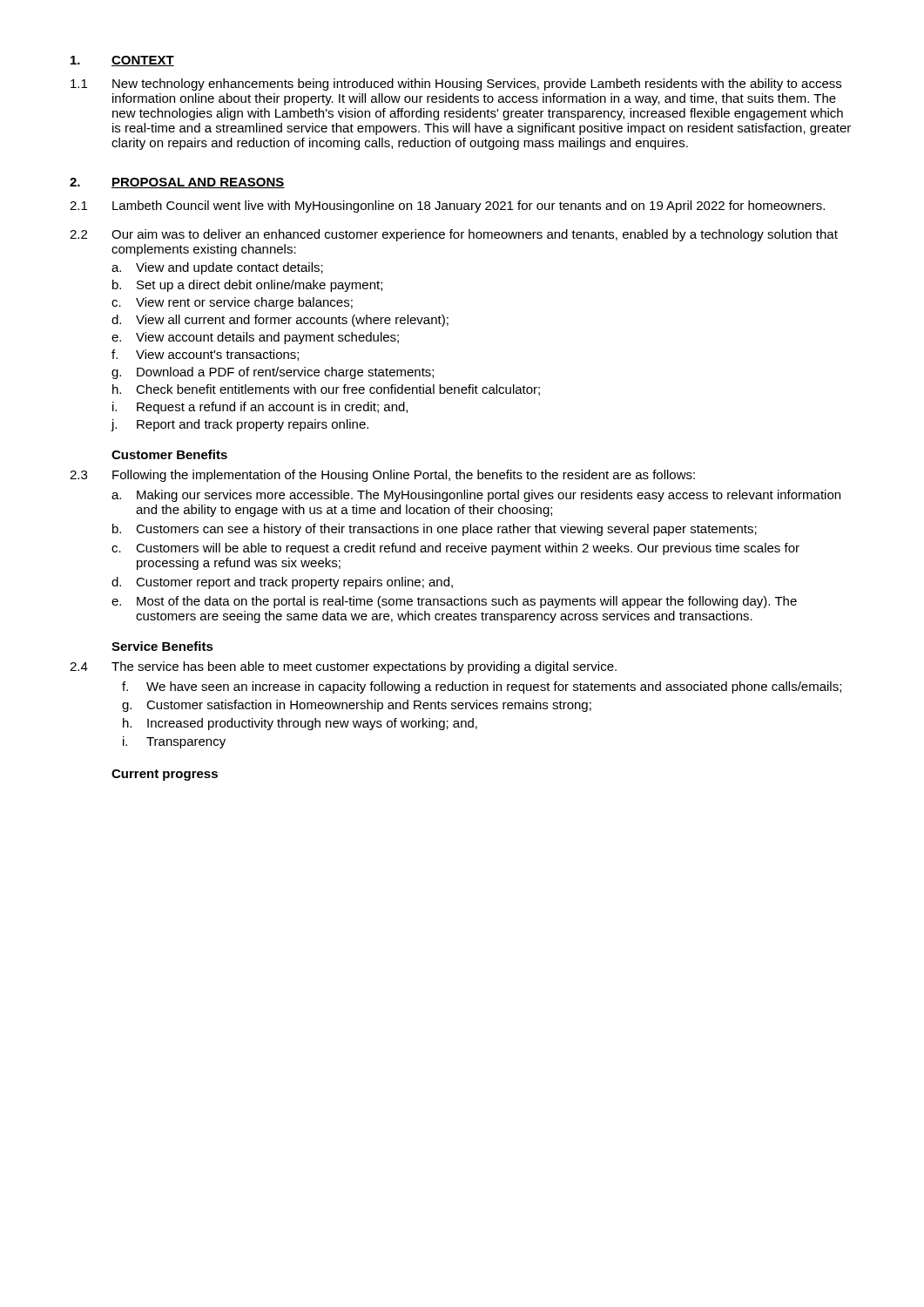Click the passage that begins "b.Customers can see a history of their"

(x=434, y=528)
